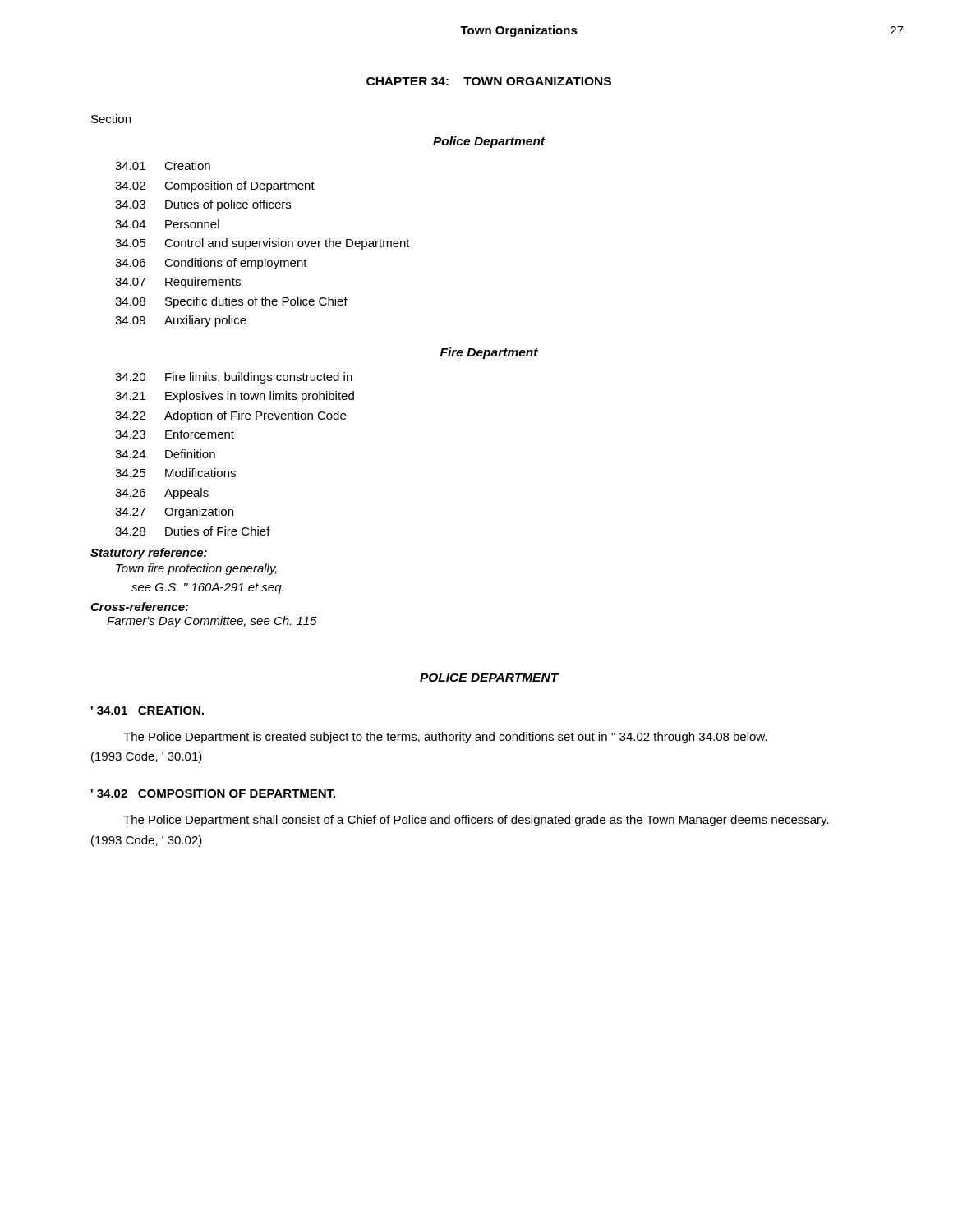Screen dimensions: 1232x953
Task: Find the list item that reads "34.05Control and supervision over the Department"
Action: (262, 244)
